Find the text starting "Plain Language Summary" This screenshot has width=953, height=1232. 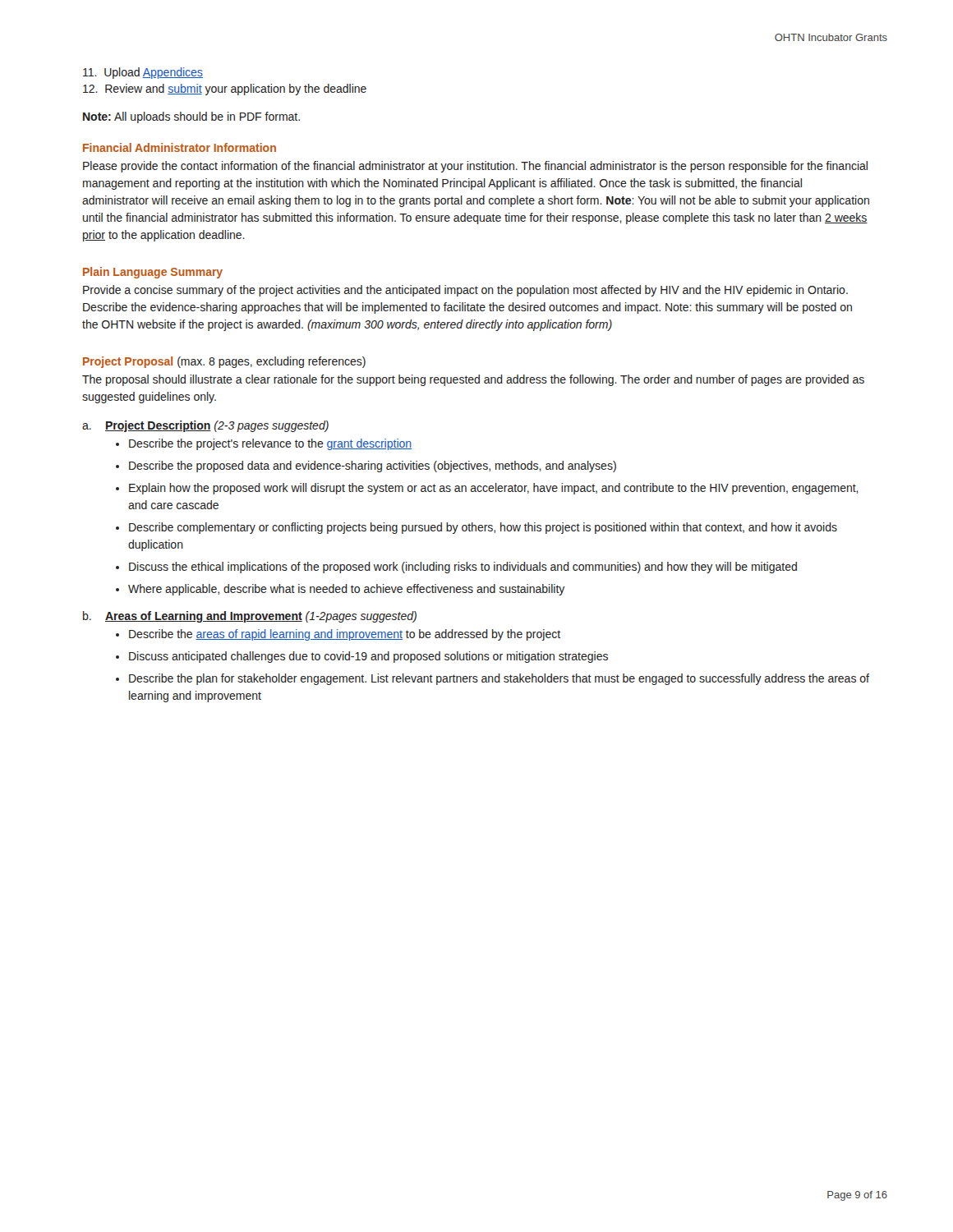152,272
